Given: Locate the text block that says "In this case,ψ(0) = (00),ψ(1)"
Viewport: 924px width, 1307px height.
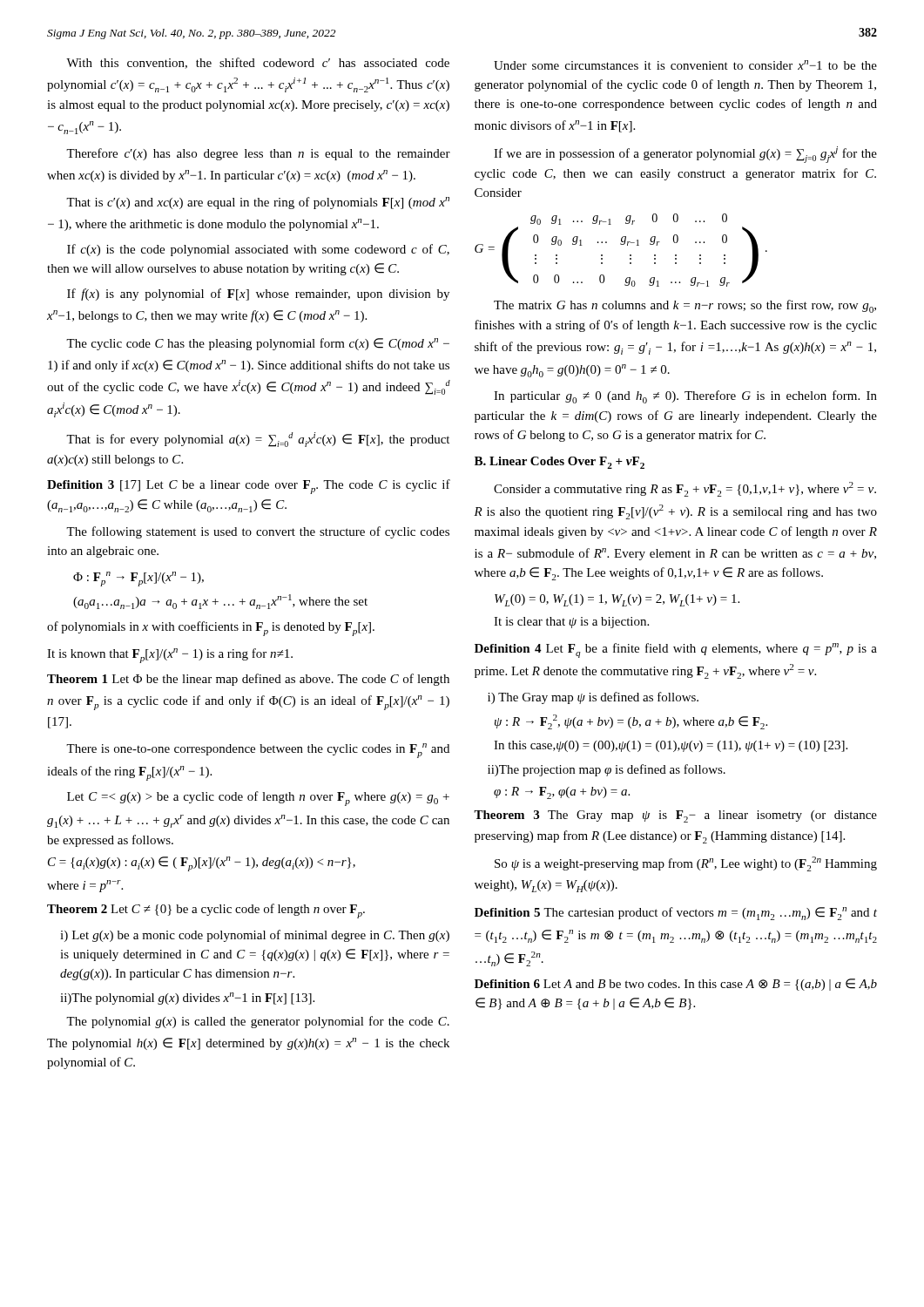Looking at the screenshot, I should point(676,746).
